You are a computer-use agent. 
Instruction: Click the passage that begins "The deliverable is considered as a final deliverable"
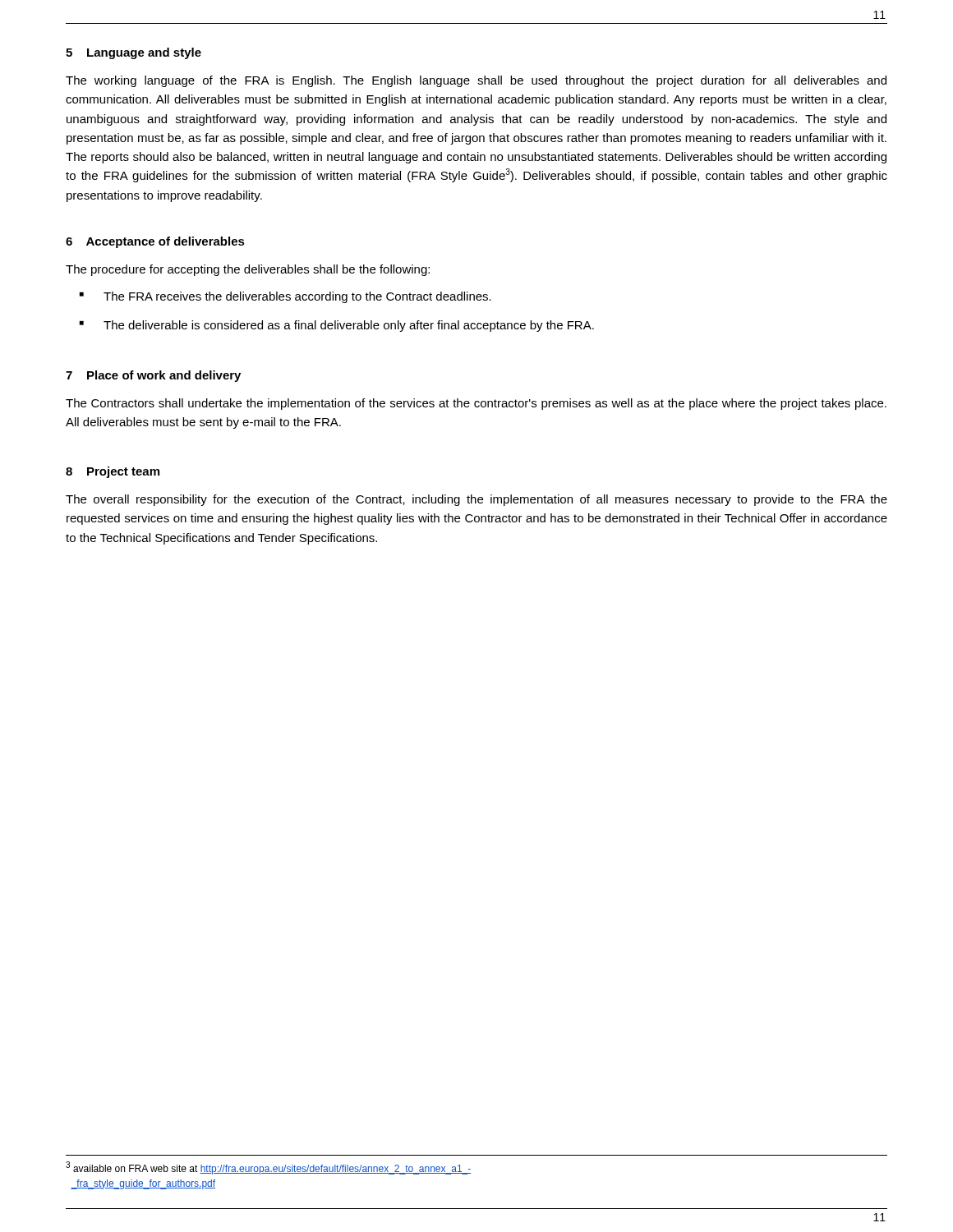pyautogui.click(x=349, y=325)
